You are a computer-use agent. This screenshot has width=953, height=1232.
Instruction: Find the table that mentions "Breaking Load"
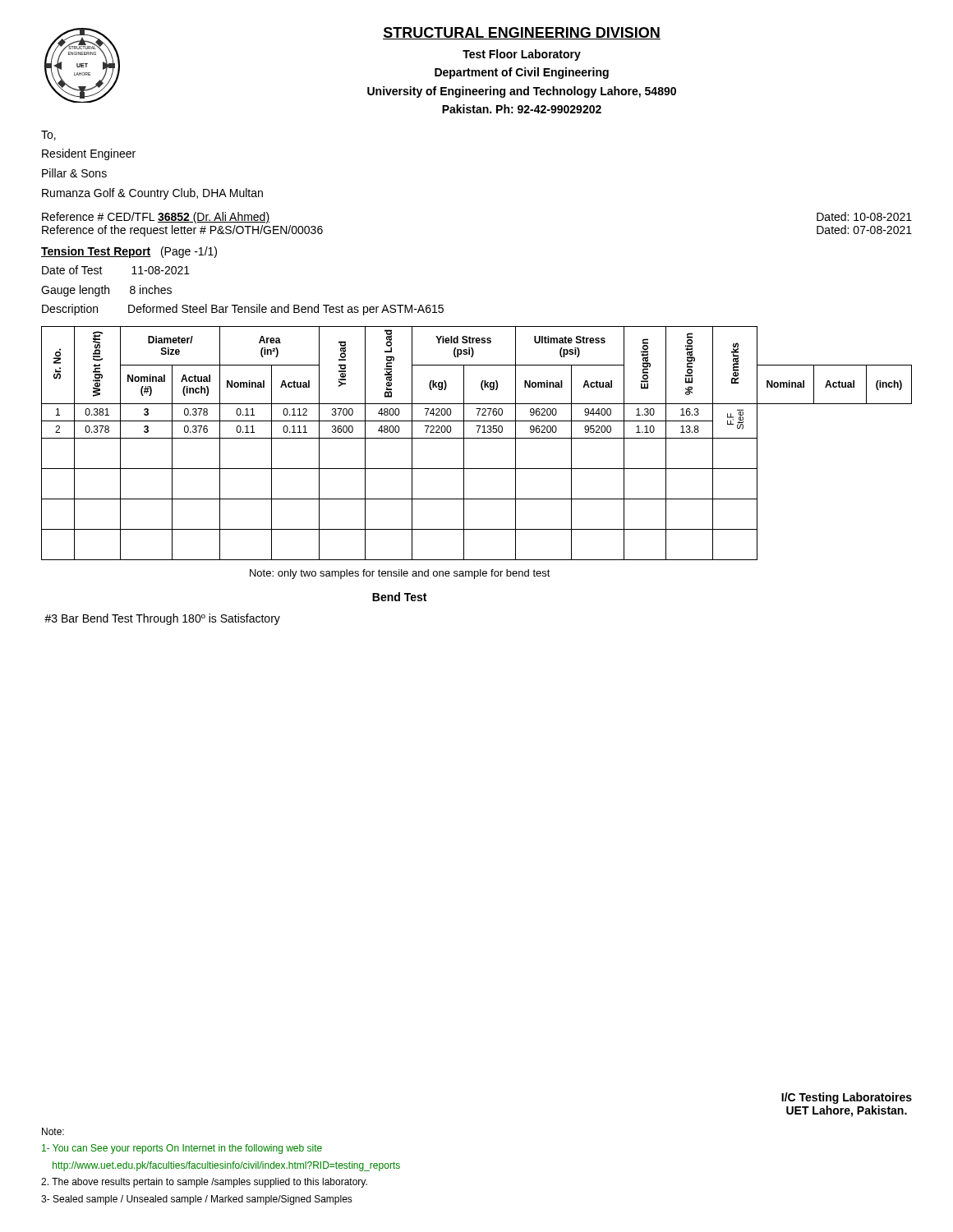[476, 477]
